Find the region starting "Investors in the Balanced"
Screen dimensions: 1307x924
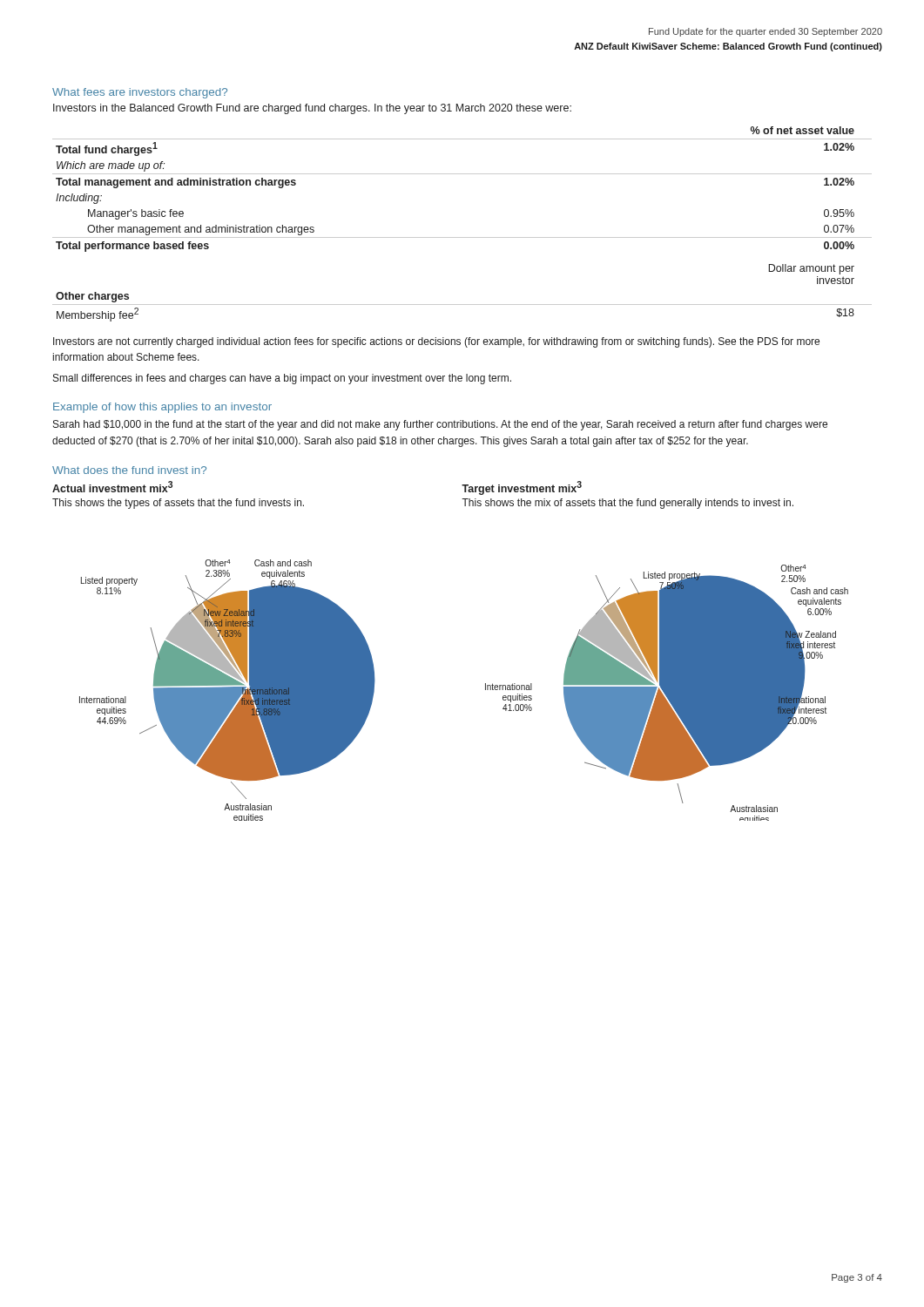tap(312, 108)
